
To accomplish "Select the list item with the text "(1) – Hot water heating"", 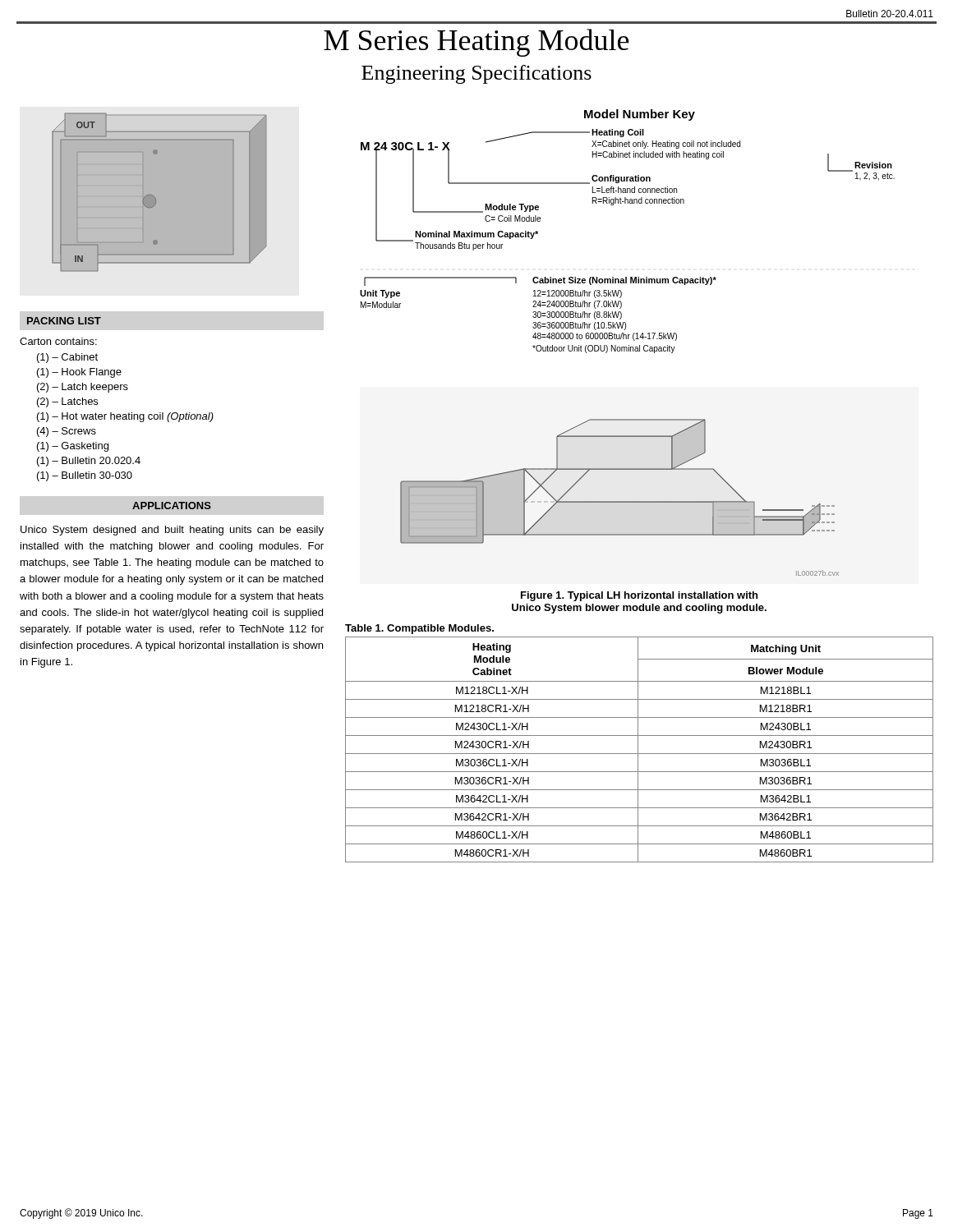I will click(x=125, y=416).
